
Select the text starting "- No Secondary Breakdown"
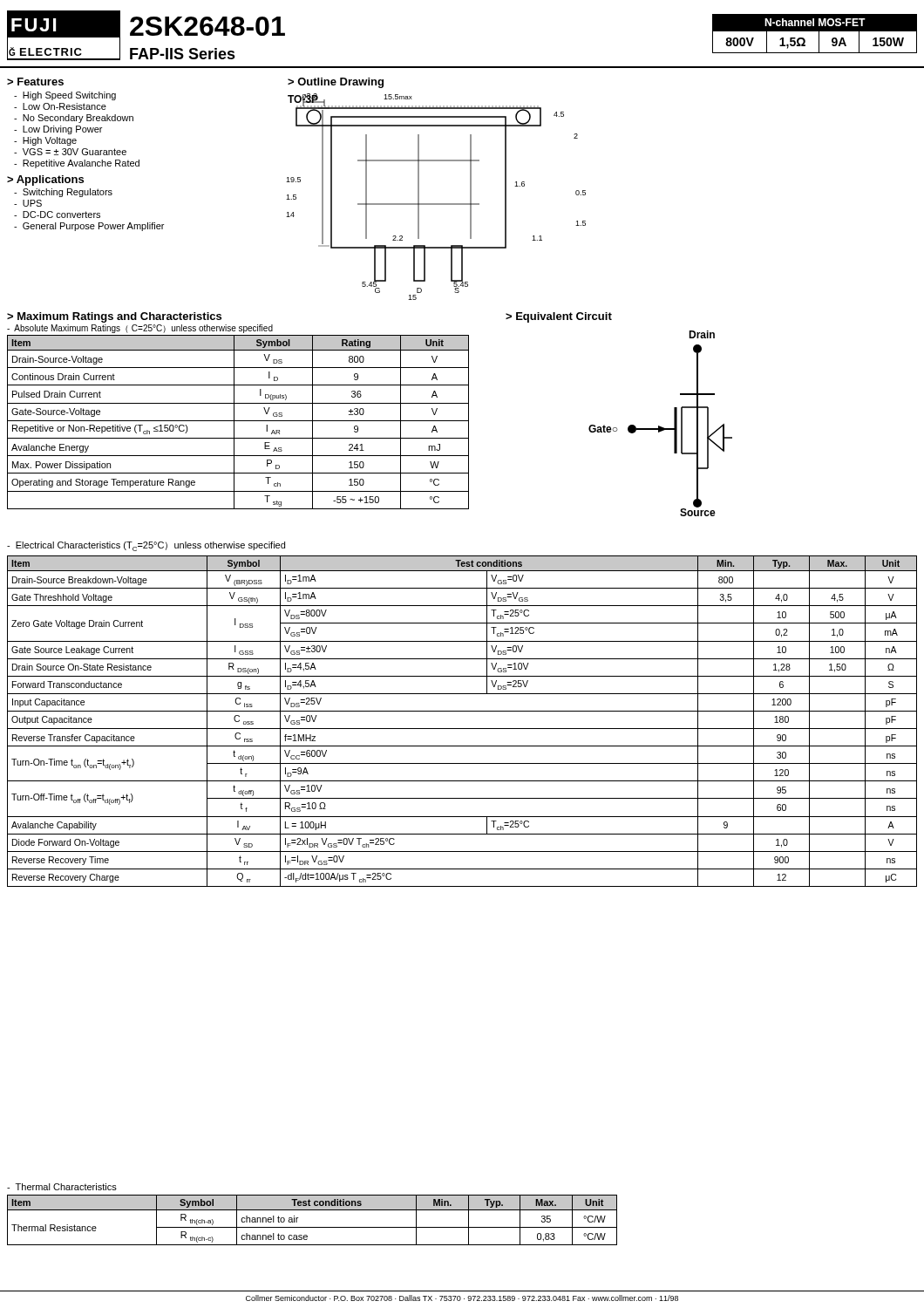tap(74, 118)
